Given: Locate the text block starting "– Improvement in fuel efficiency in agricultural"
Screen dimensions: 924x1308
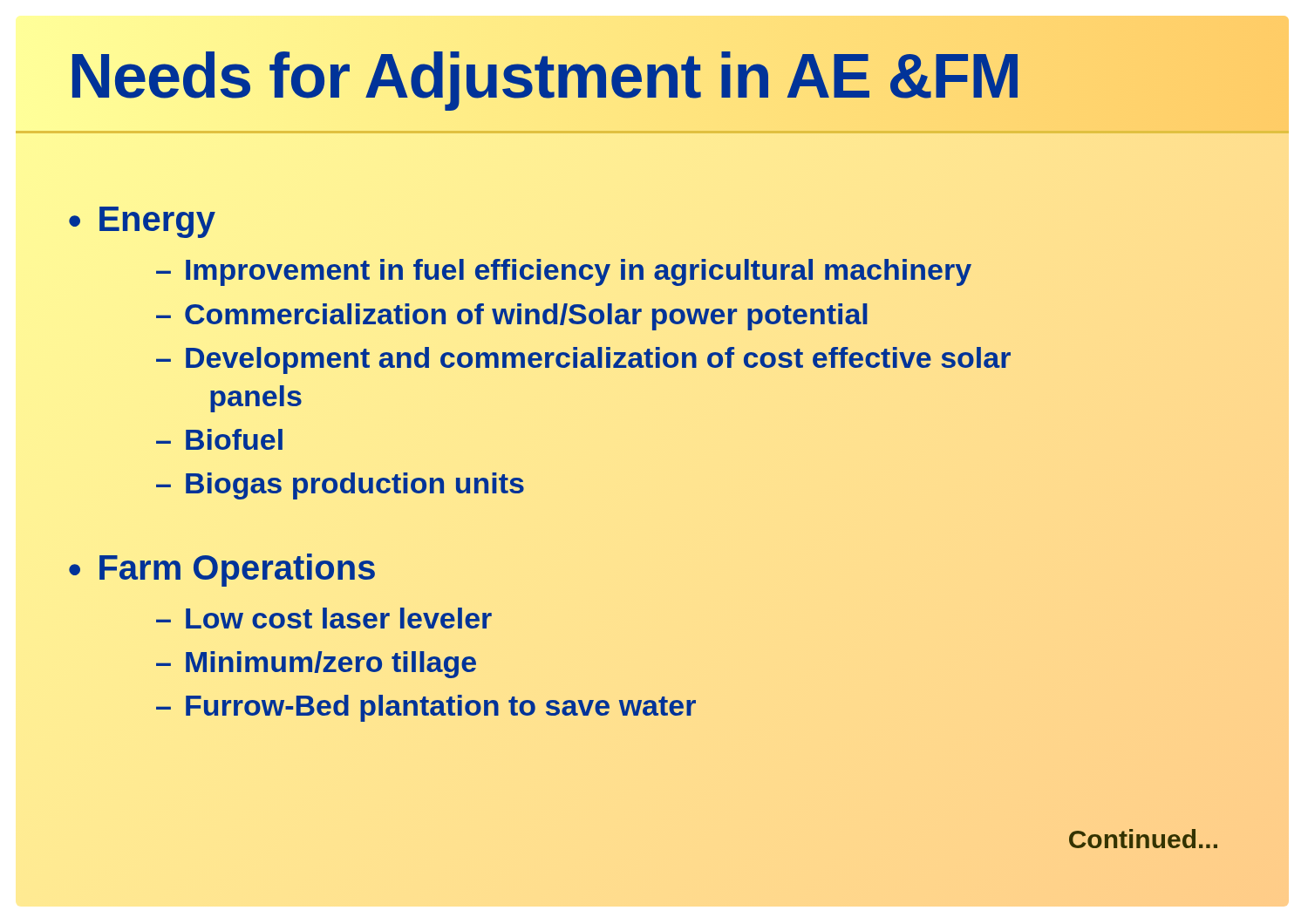Looking at the screenshot, I should (563, 270).
